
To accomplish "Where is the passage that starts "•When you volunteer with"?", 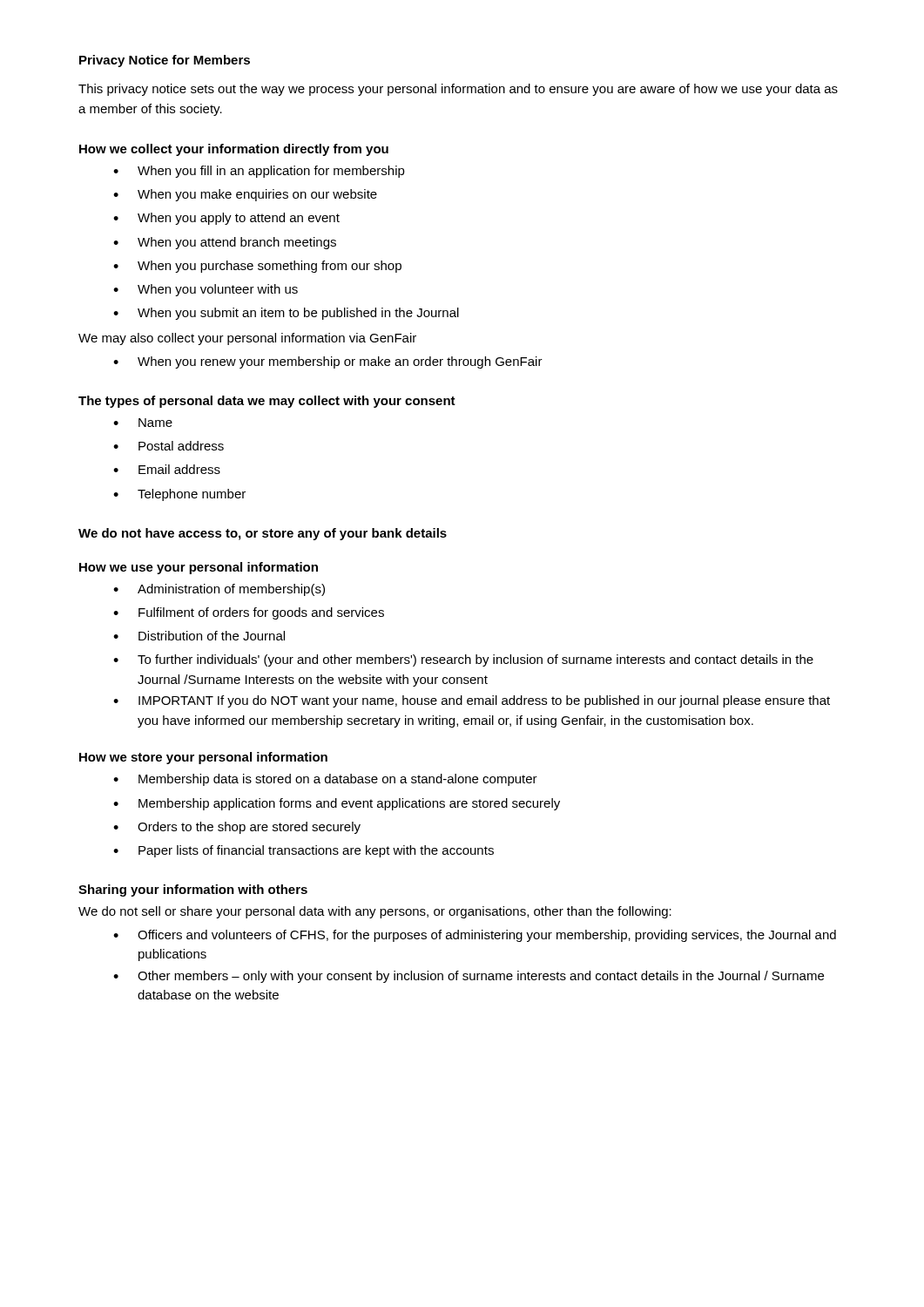I will pos(206,290).
